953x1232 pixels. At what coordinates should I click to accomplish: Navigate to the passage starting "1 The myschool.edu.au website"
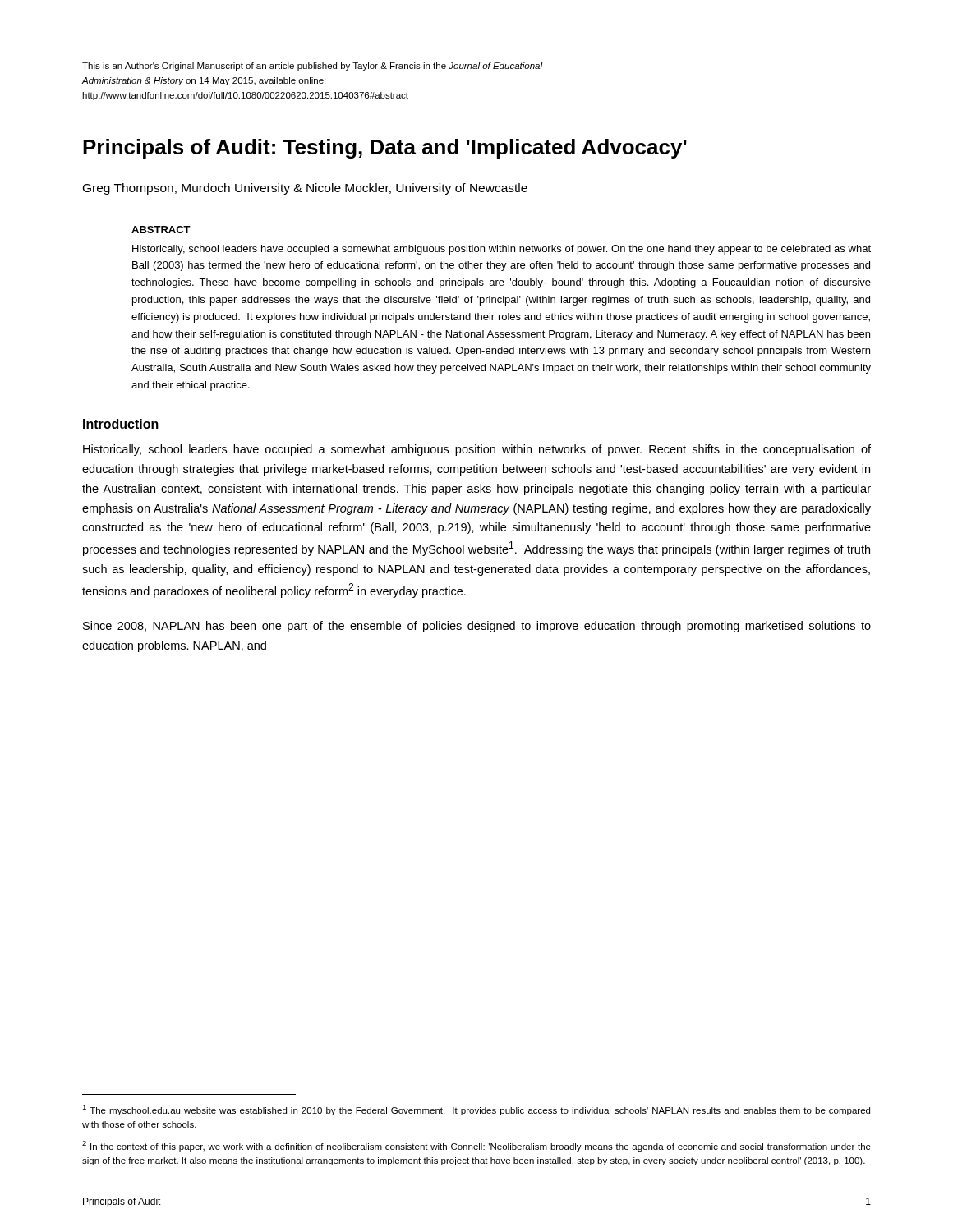[476, 1116]
